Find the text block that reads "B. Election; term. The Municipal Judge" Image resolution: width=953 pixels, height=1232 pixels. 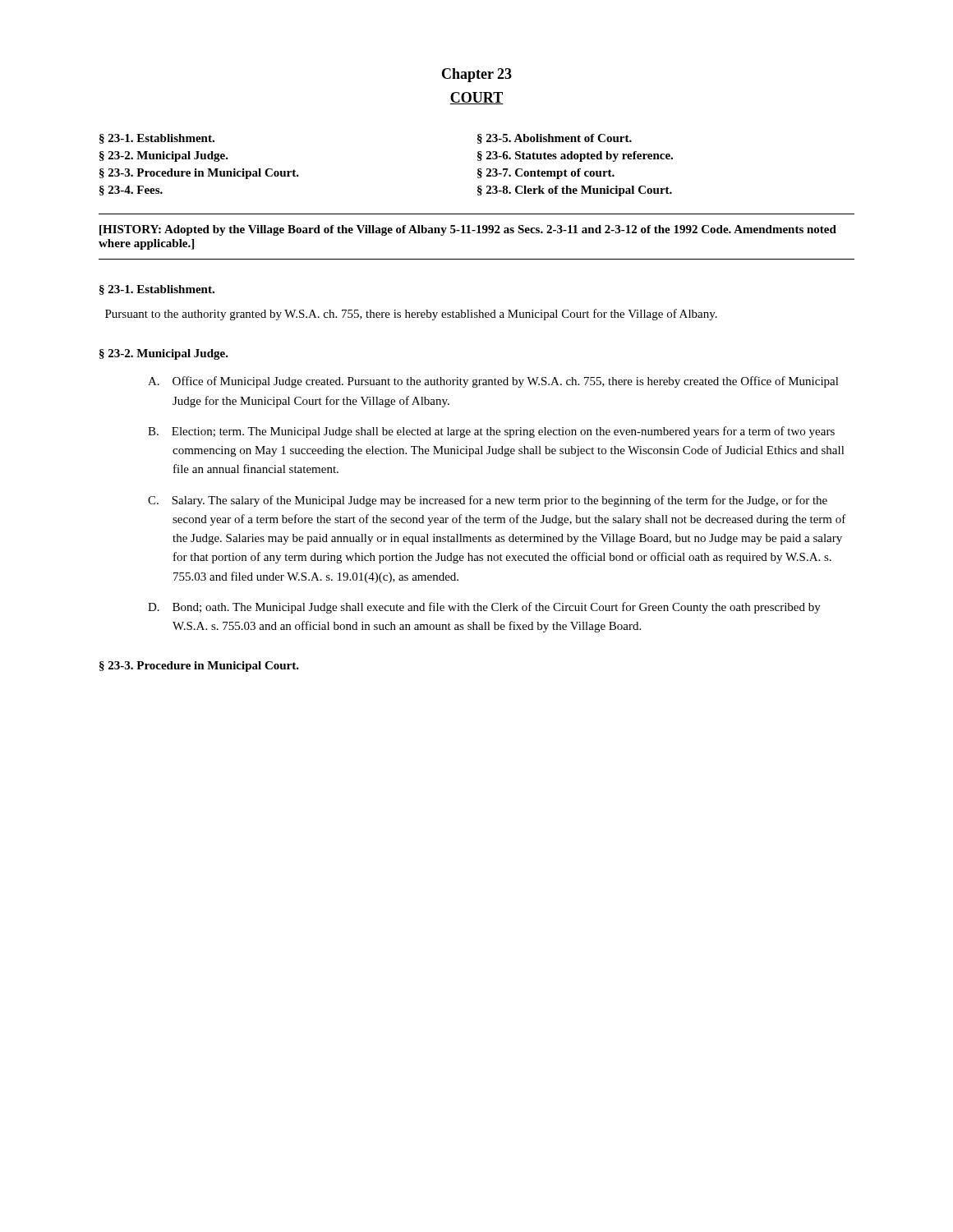(x=496, y=450)
